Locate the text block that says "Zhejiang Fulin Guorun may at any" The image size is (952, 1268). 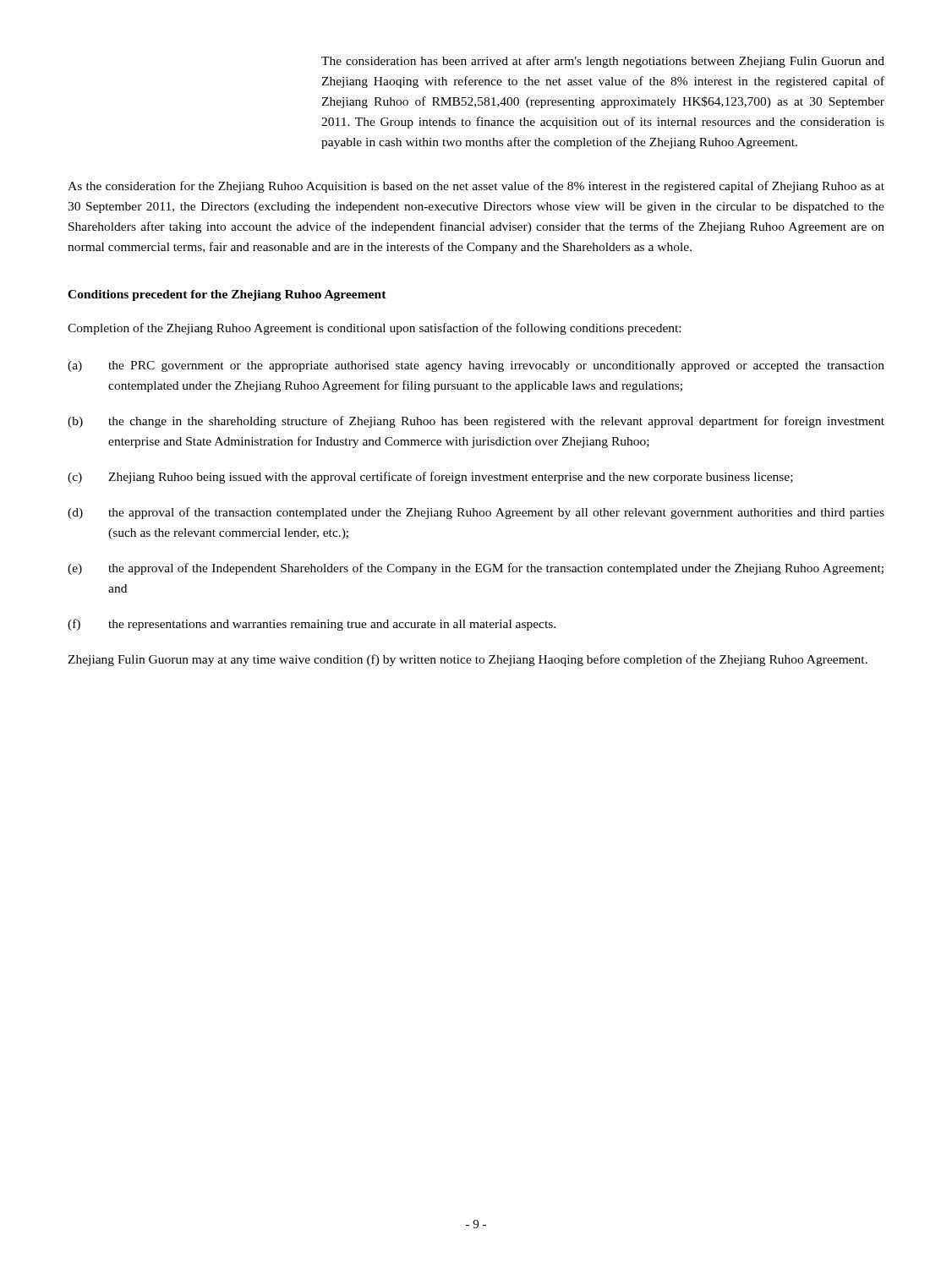[x=468, y=659]
